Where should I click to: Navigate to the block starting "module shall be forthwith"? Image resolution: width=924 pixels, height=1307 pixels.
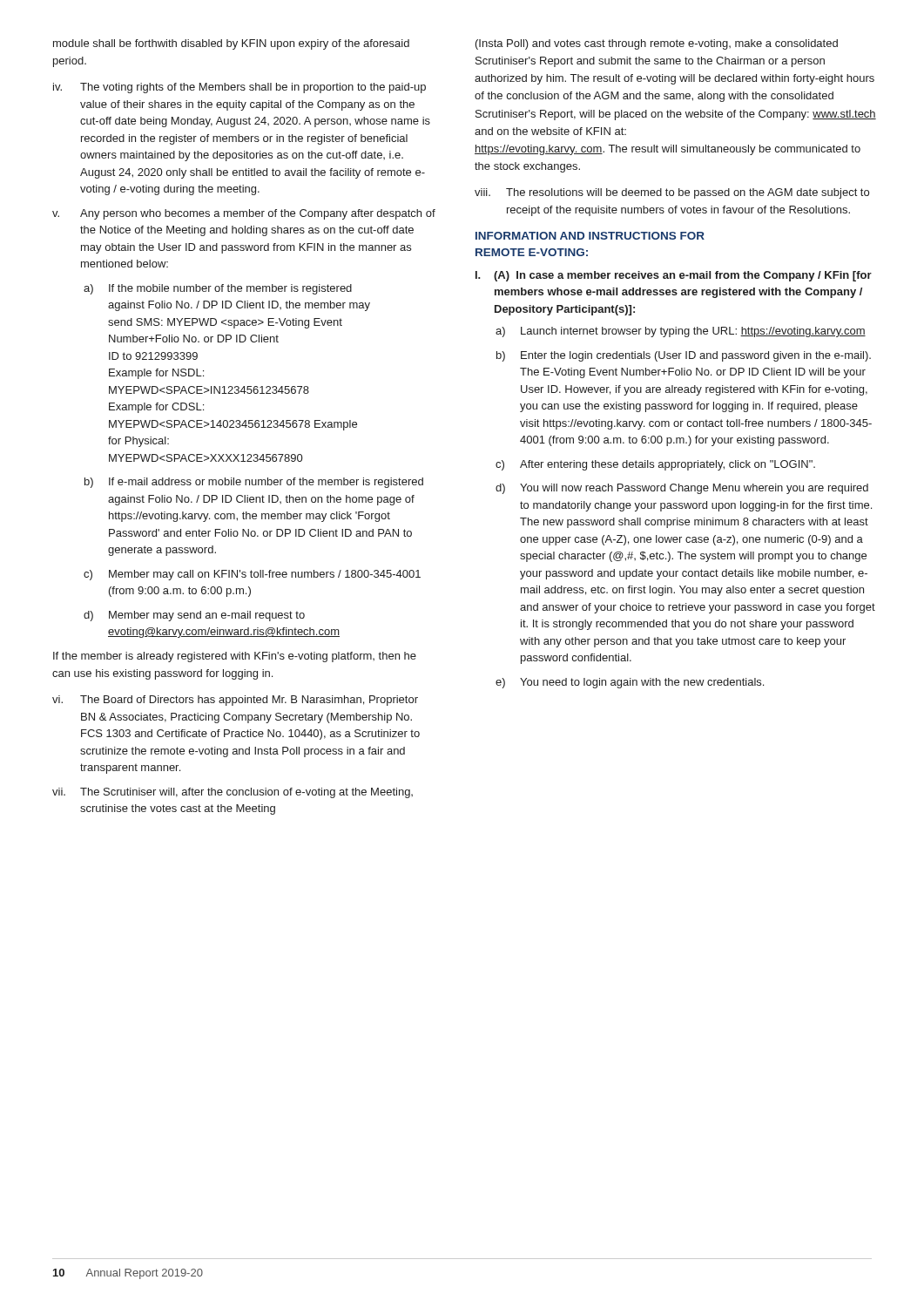(x=231, y=52)
